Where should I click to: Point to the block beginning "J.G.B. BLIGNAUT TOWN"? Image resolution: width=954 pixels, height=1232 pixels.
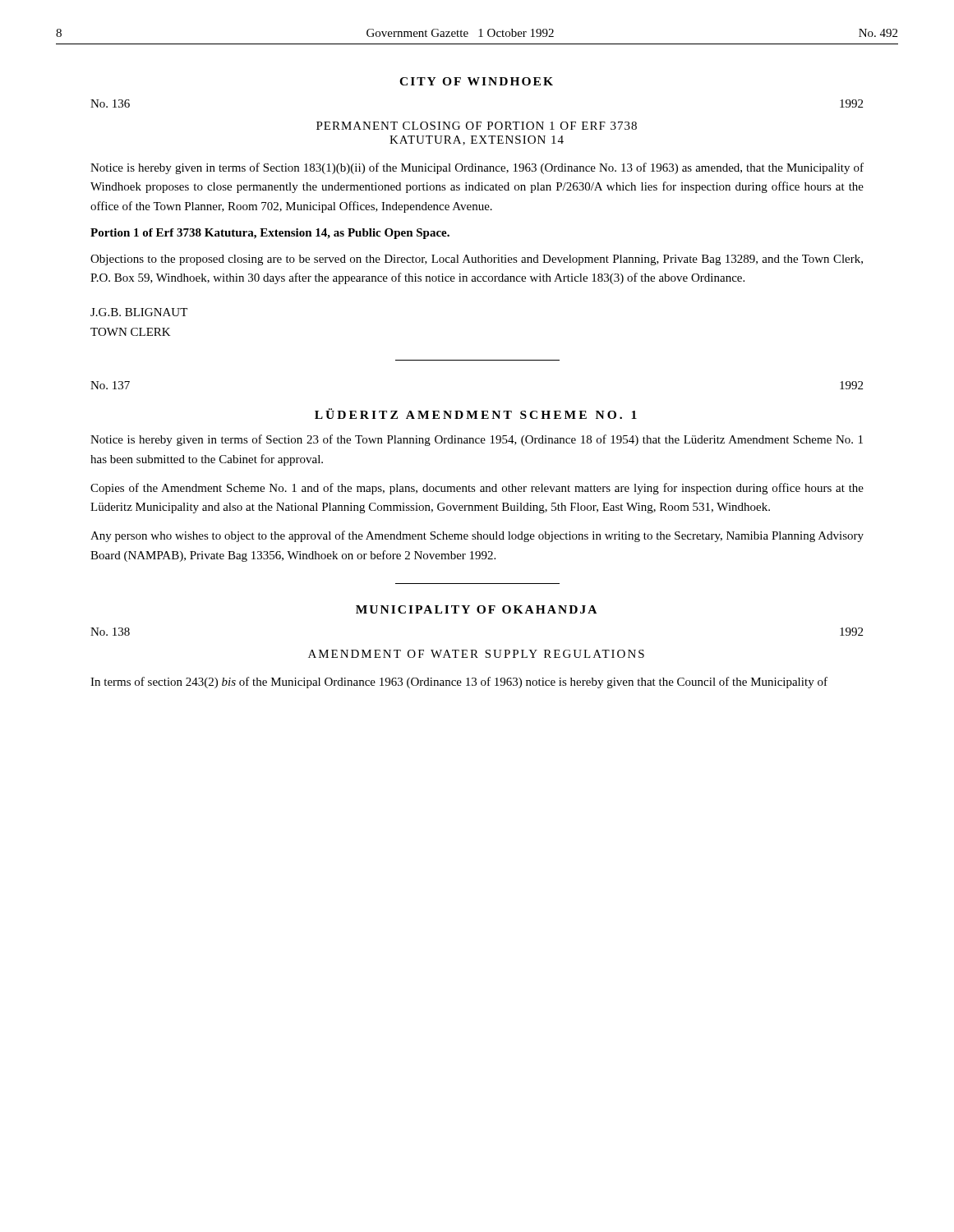tap(139, 322)
